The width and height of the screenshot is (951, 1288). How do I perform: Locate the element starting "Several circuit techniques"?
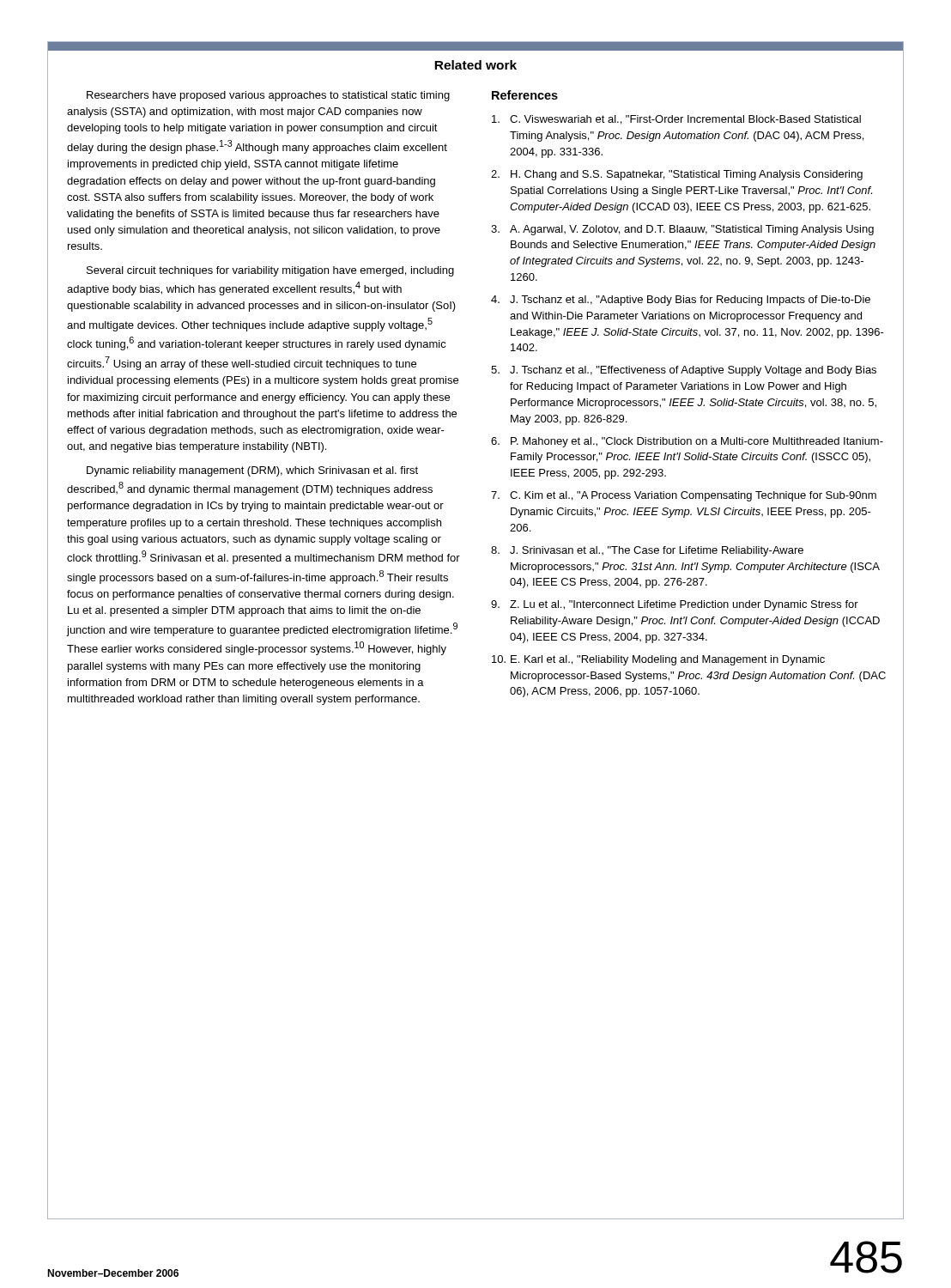click(x=264, y=358)
